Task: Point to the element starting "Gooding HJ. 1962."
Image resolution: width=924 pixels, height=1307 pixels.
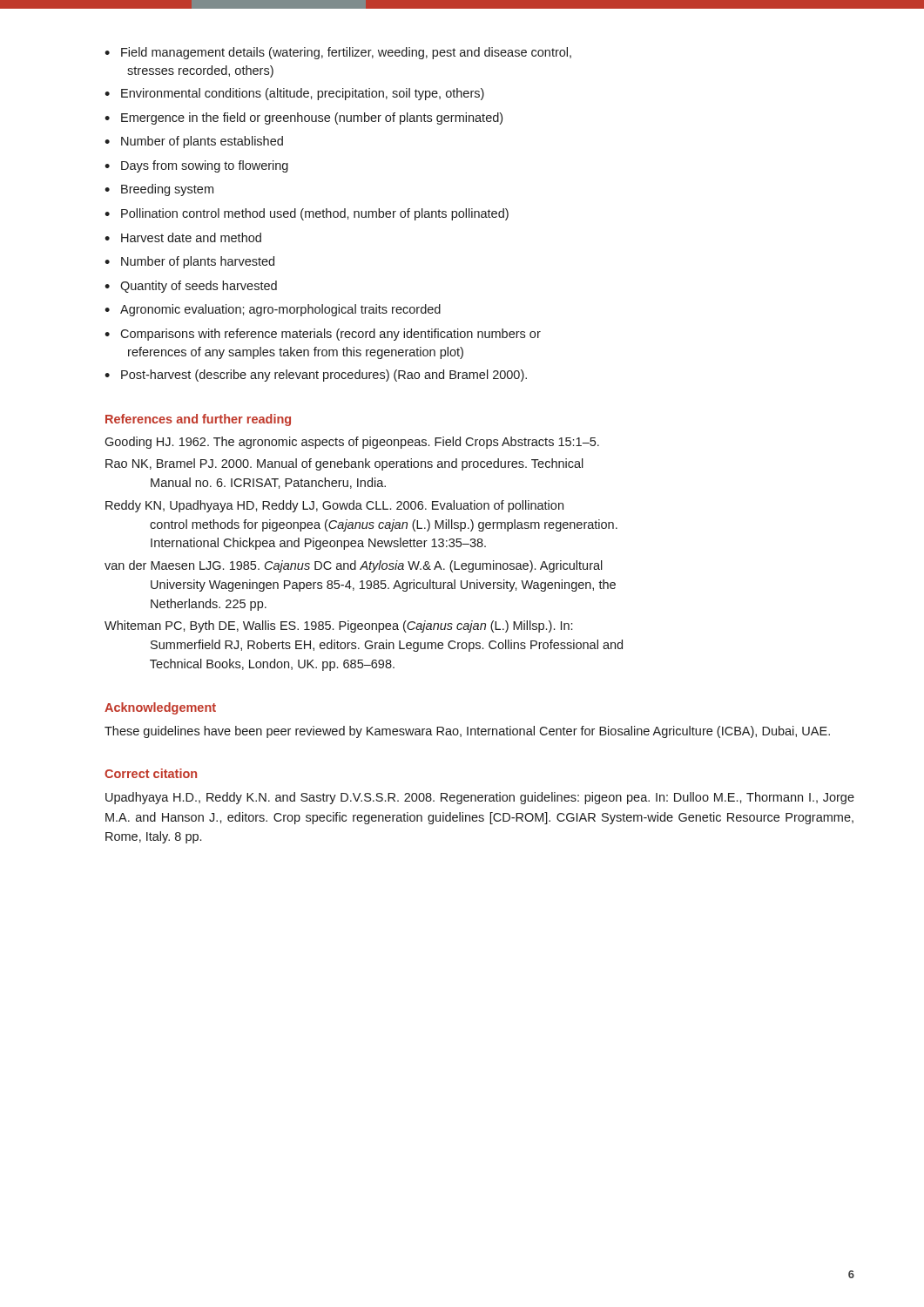Action: tap(479, 553)
